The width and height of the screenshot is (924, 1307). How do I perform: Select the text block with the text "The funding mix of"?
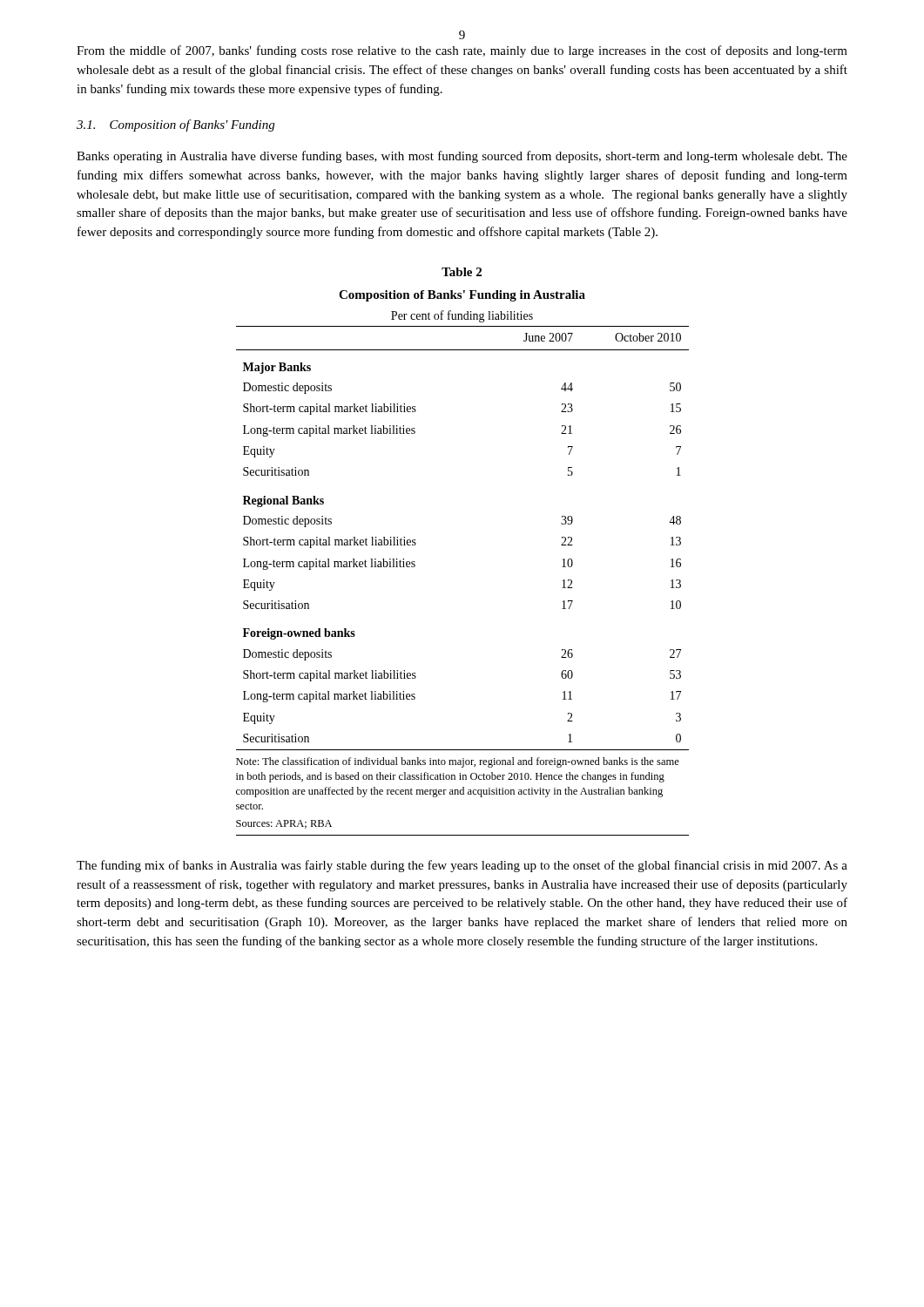pos(462,903)
